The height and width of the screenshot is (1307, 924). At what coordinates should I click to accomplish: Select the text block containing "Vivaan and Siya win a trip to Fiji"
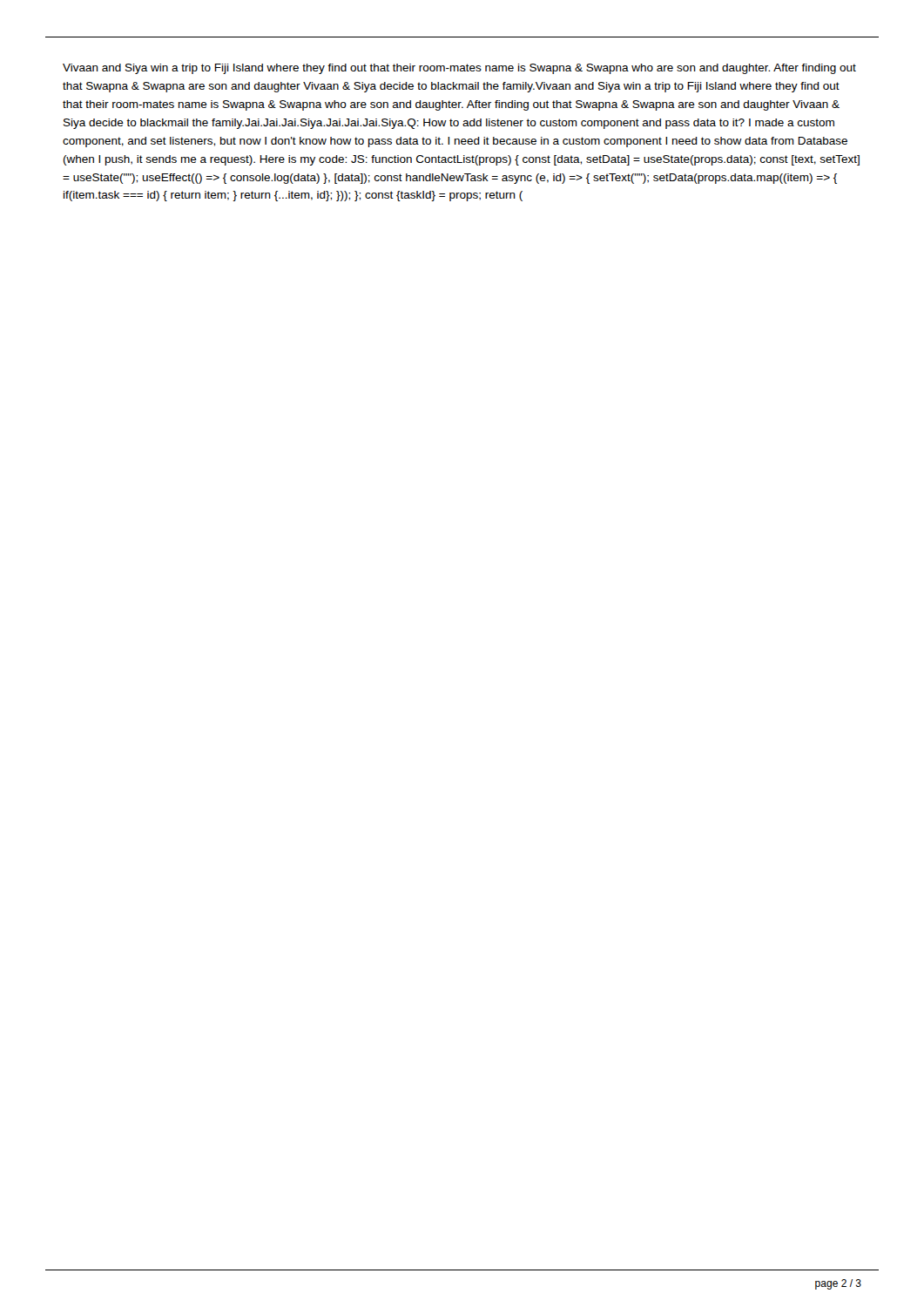coord(461,131)
